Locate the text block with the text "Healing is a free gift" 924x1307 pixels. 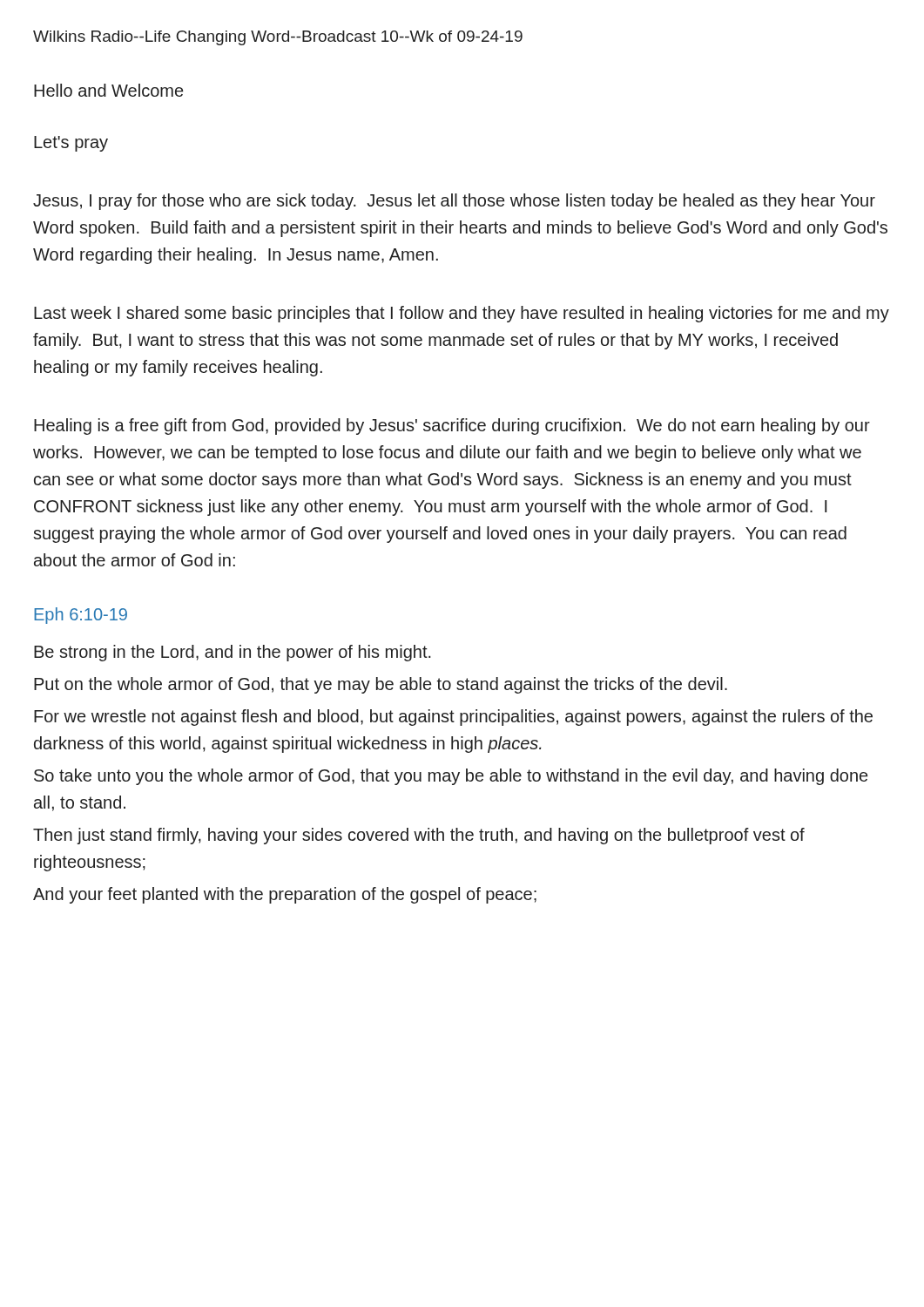[x=451, y=492]
